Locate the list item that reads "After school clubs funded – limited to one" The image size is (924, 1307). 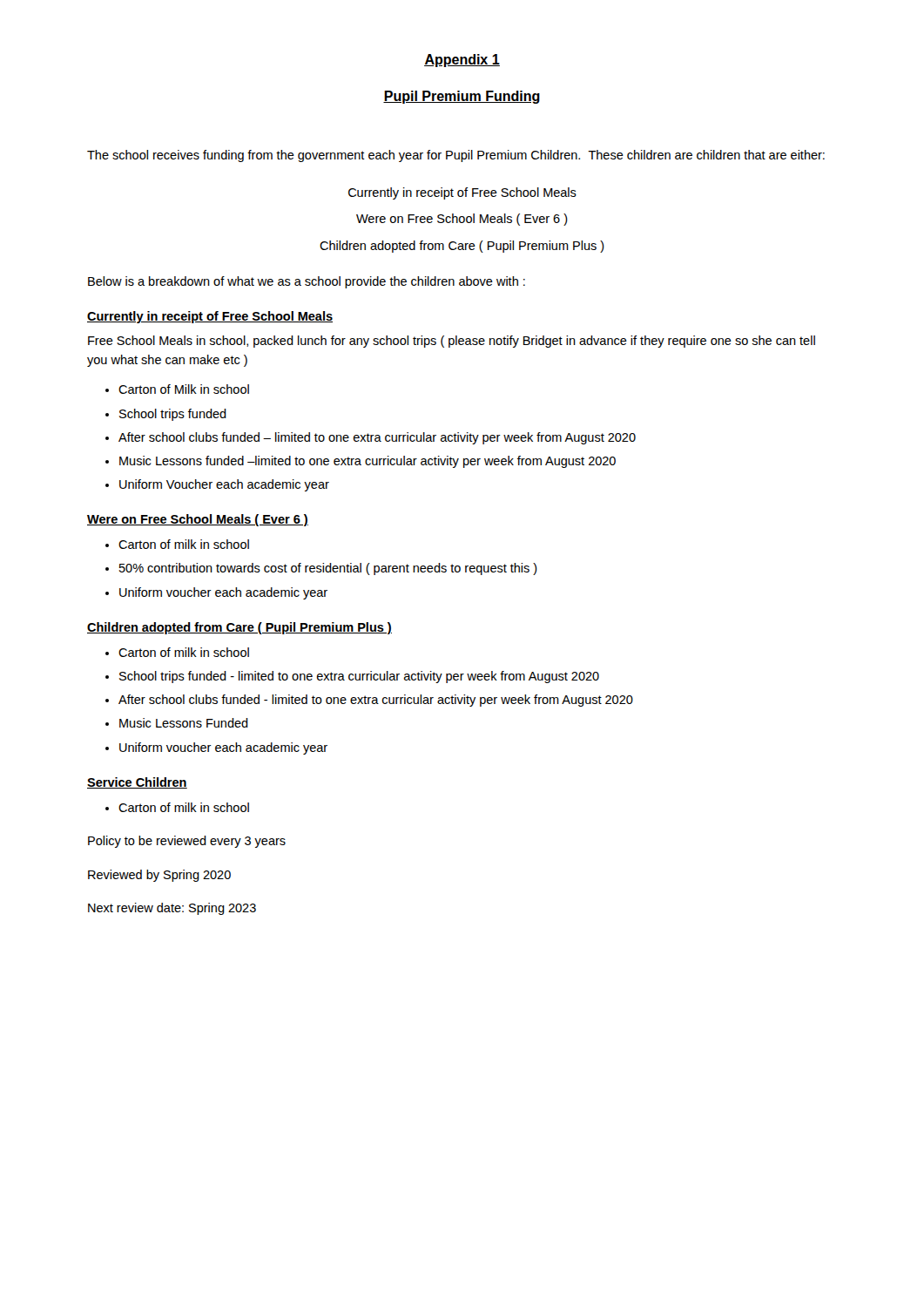tap(377, 437)
